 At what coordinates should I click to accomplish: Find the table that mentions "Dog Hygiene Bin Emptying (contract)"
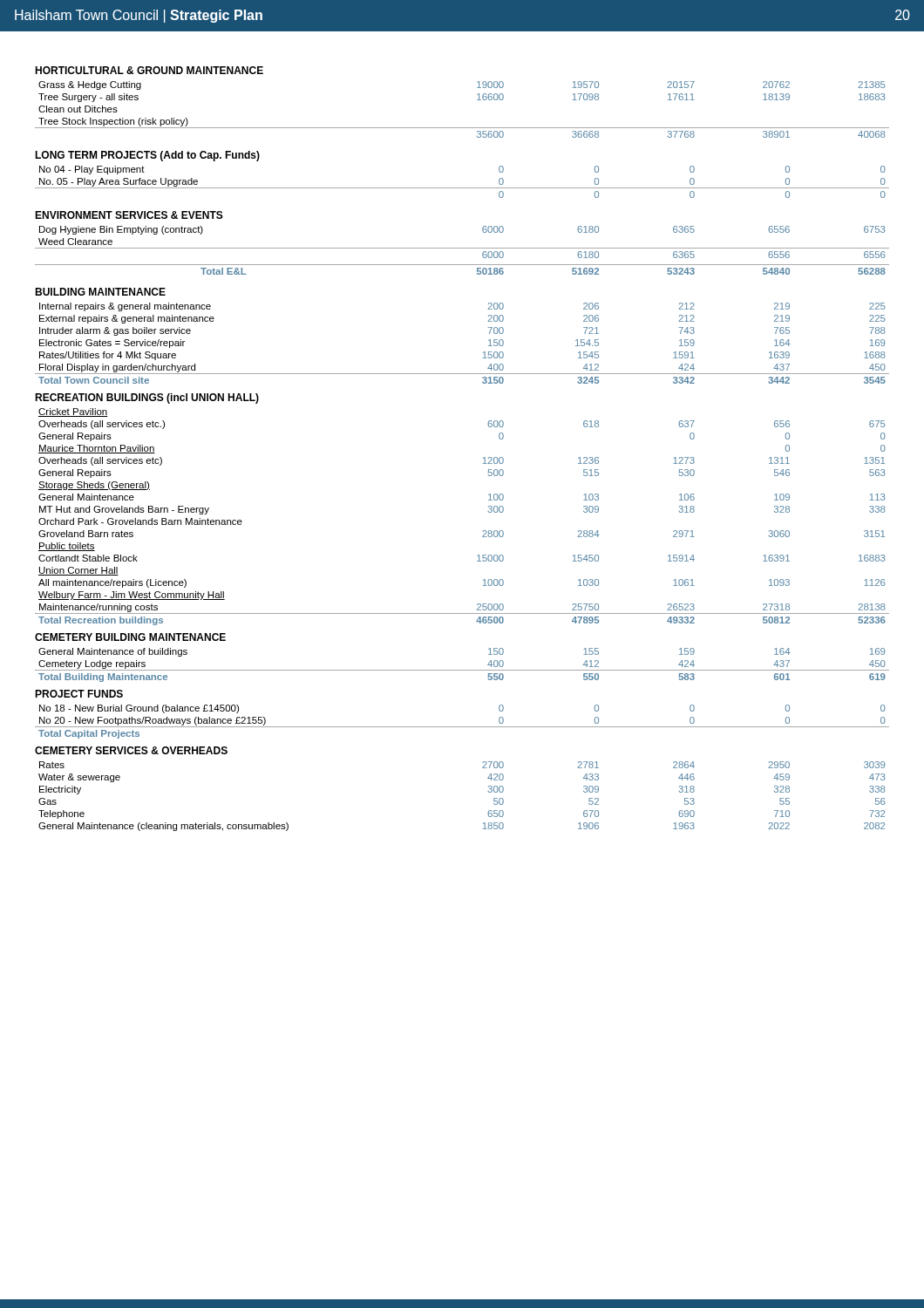462,242
